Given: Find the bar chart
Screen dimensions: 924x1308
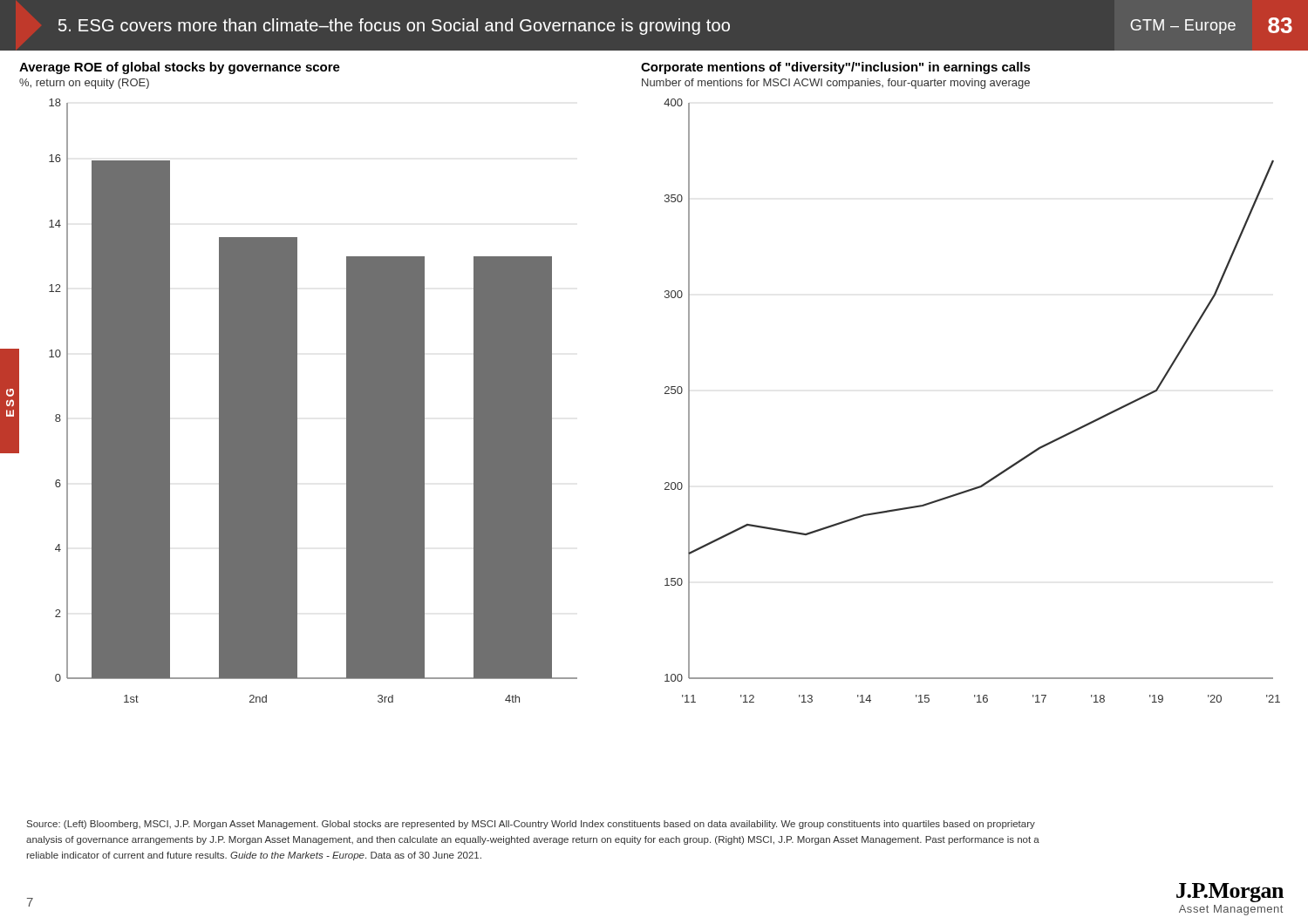Looking at the screenshot, I should tap(316, 399).
